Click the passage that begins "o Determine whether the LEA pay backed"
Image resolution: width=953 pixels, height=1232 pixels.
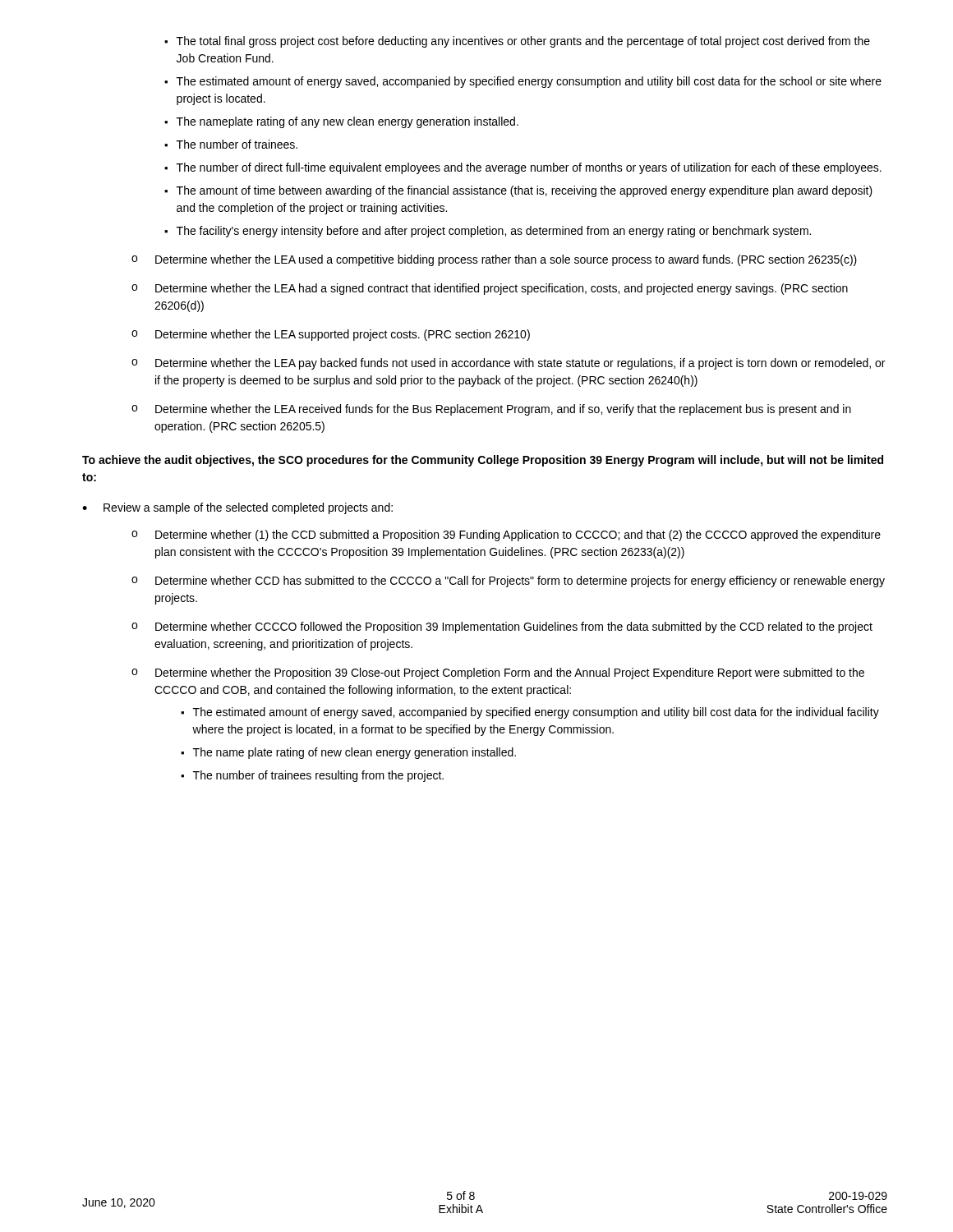[x=509, y=372]
